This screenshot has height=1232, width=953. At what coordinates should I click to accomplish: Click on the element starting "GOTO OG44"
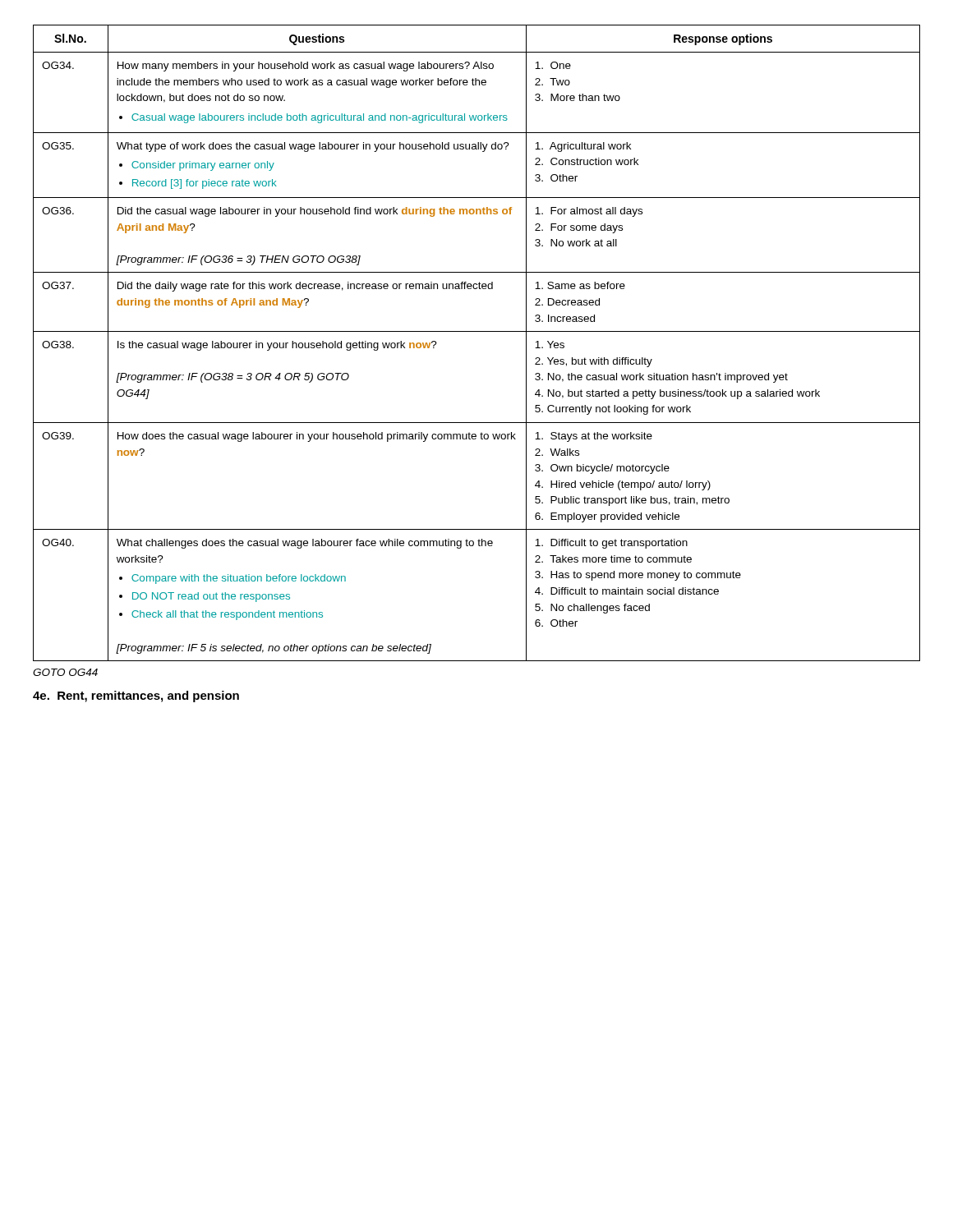[x=65, y=673]
